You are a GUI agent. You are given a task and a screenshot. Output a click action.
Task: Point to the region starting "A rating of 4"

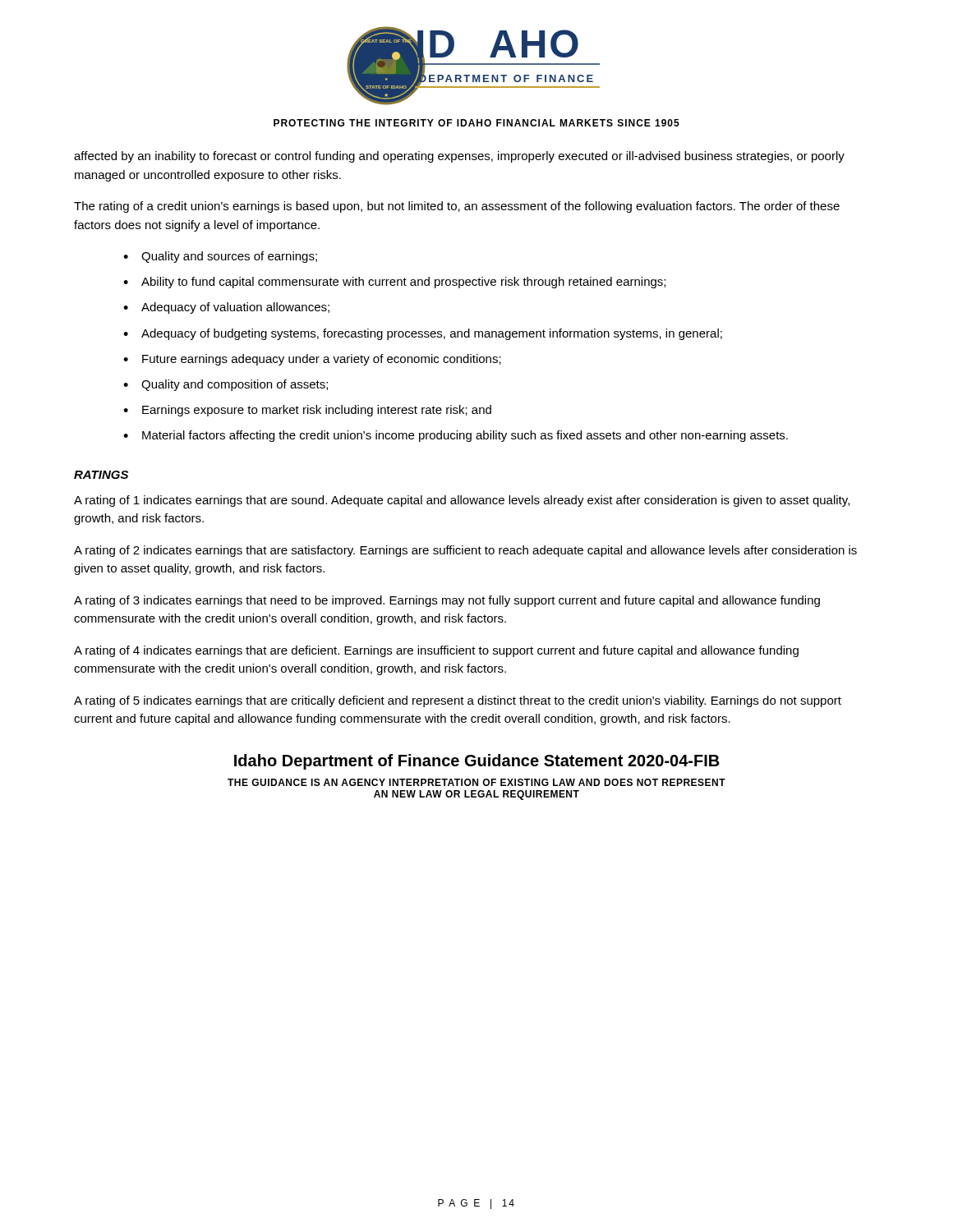coord(437,659)
